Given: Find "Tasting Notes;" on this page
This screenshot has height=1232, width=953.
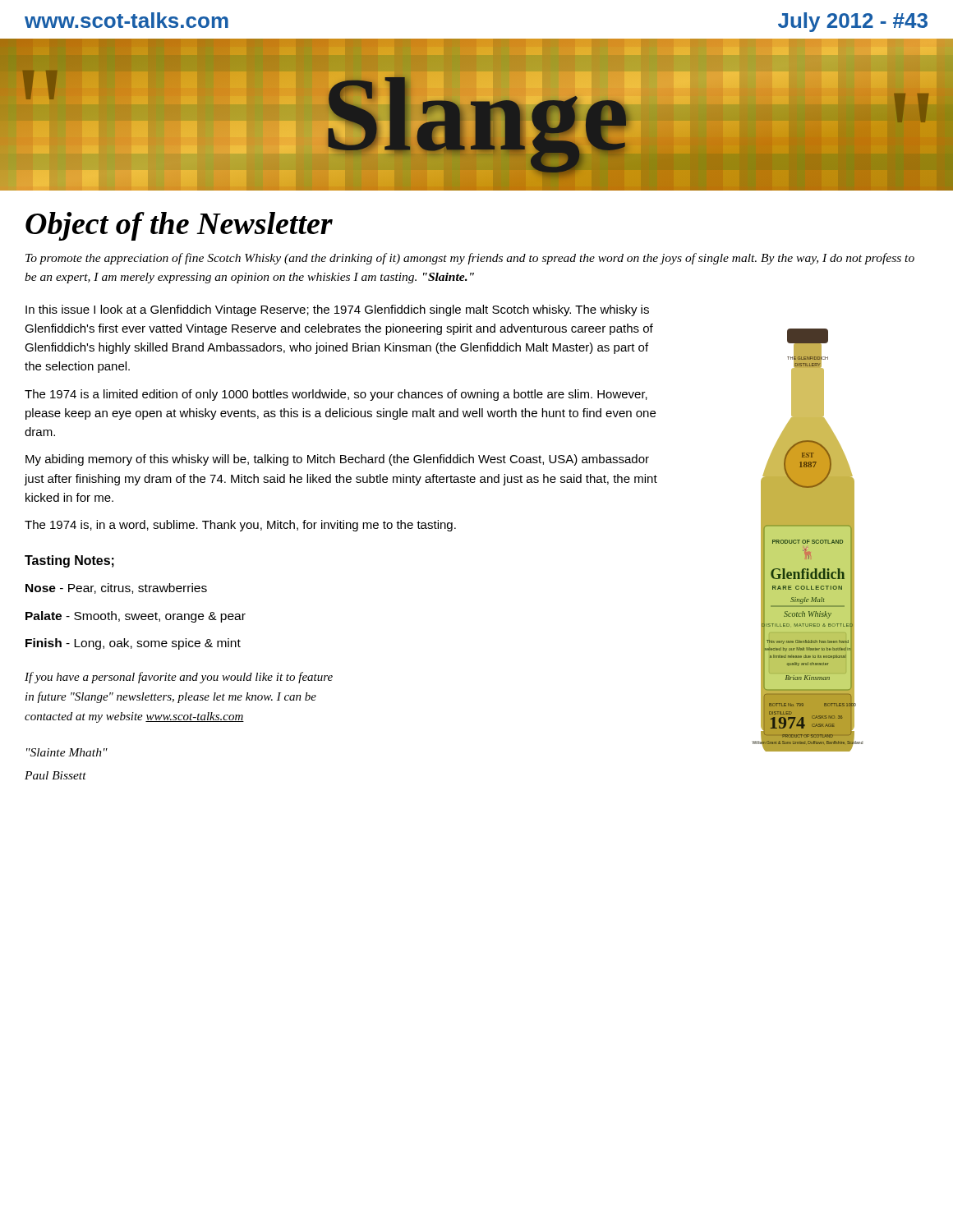Looking at the screenshot, I should (70, 561).
